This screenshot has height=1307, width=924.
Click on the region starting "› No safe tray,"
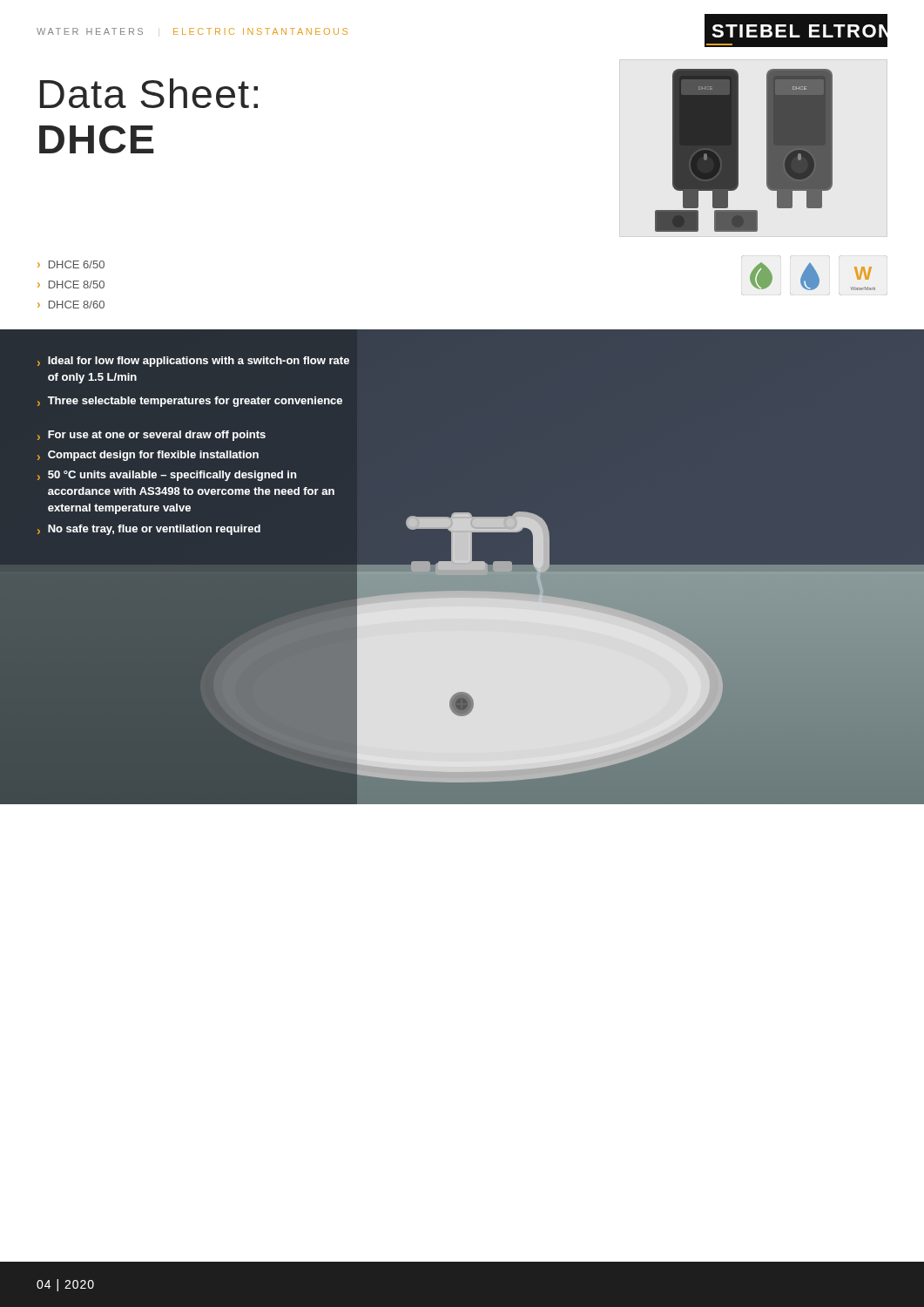(149, 530)
